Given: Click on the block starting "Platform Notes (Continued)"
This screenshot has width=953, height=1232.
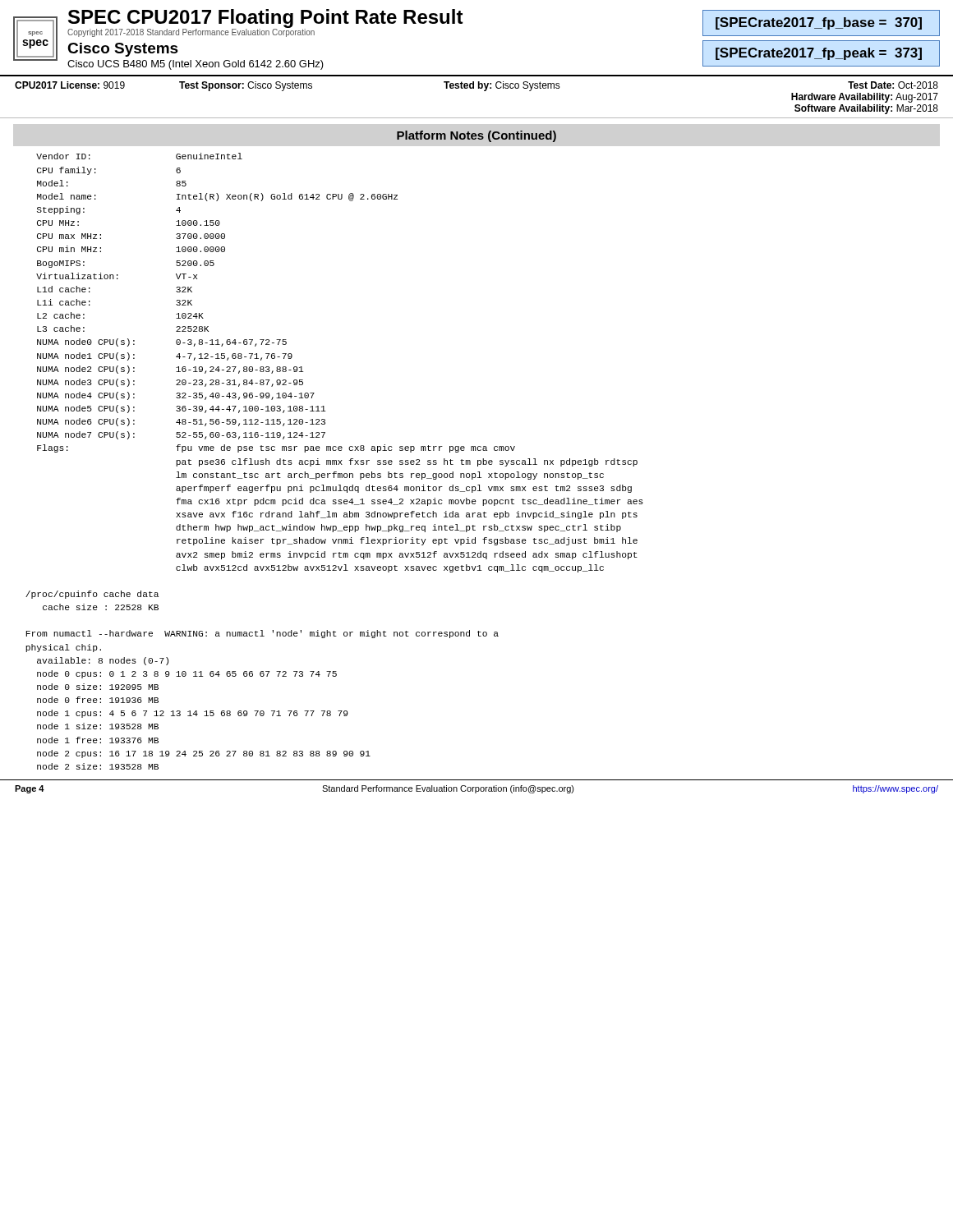Looking at the screenshot, I should pos(476,135).
